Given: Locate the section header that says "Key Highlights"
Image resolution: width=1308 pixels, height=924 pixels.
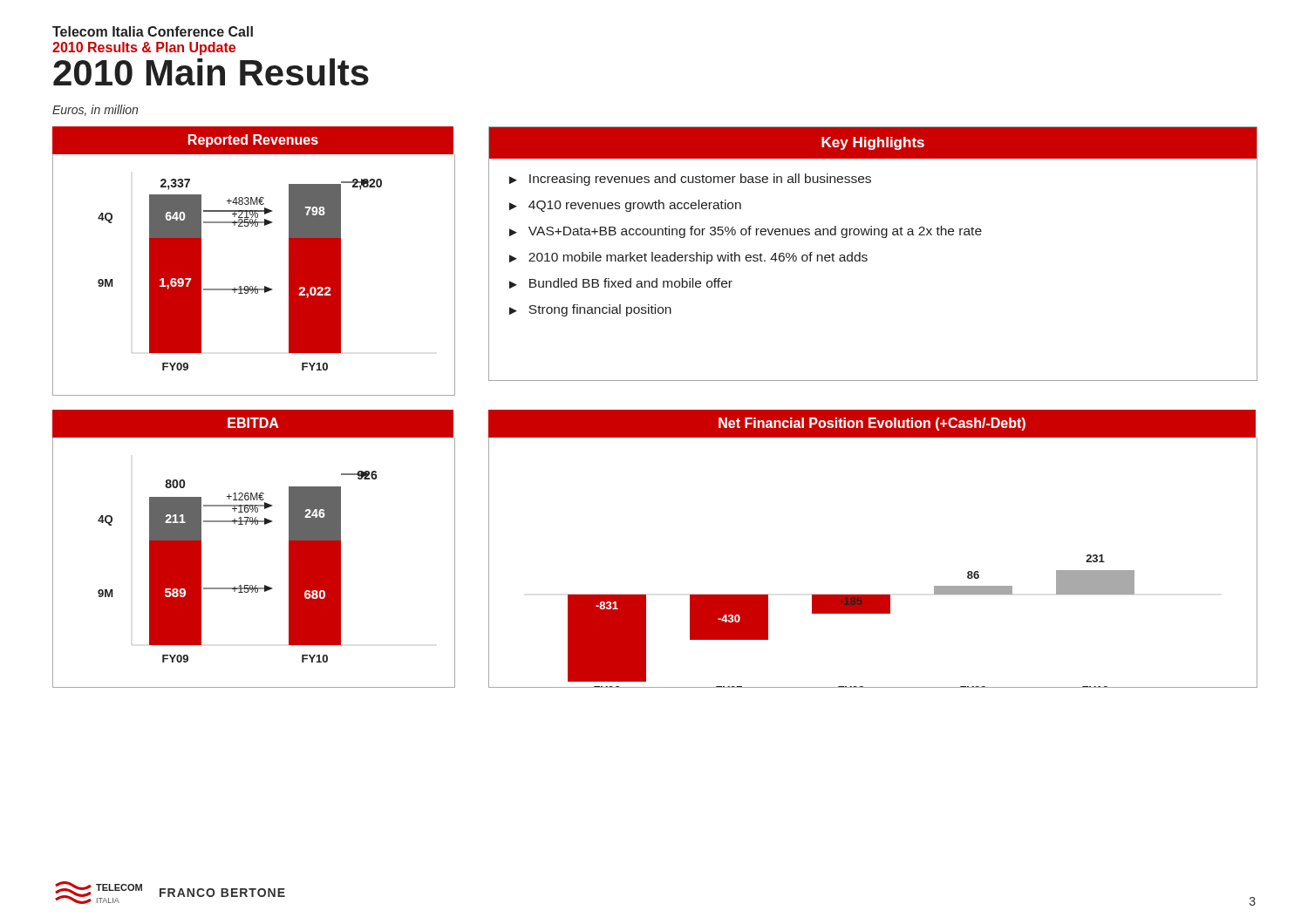Looking at the screenshot, I should pos(872,142).
